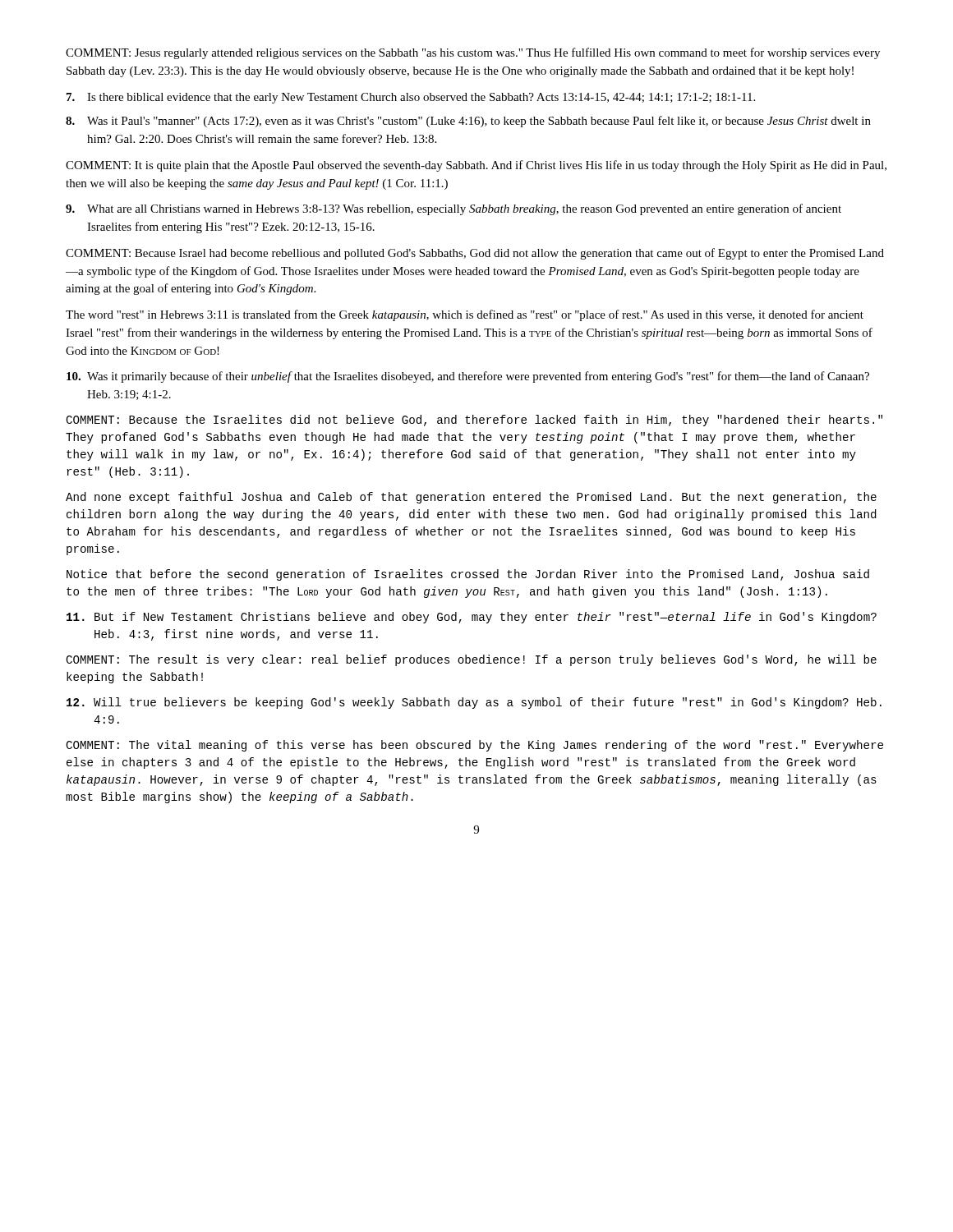Find the list item that reads "10. Was it"

tap(476, 386)
